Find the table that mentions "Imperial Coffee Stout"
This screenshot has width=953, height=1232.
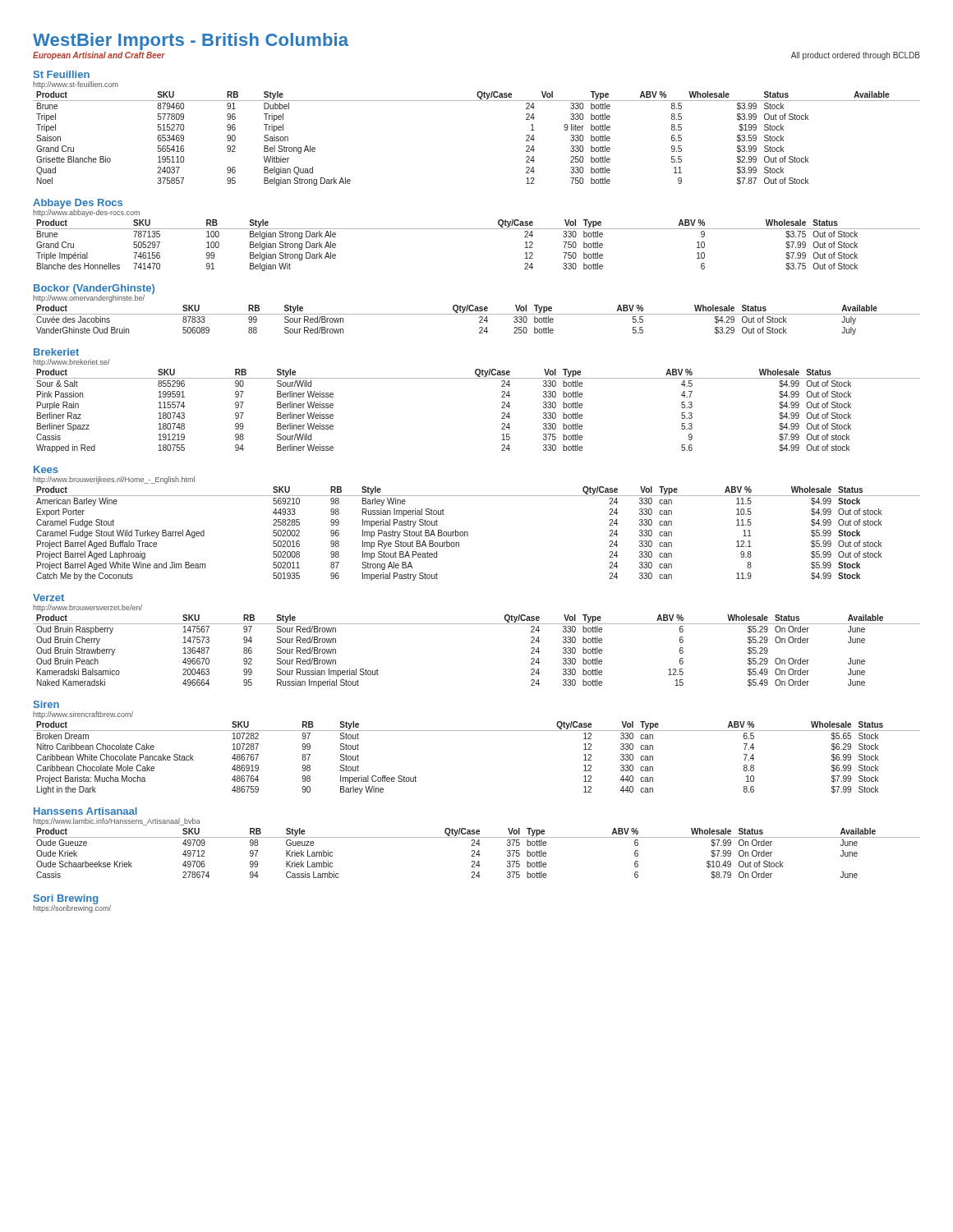[476, 757]
